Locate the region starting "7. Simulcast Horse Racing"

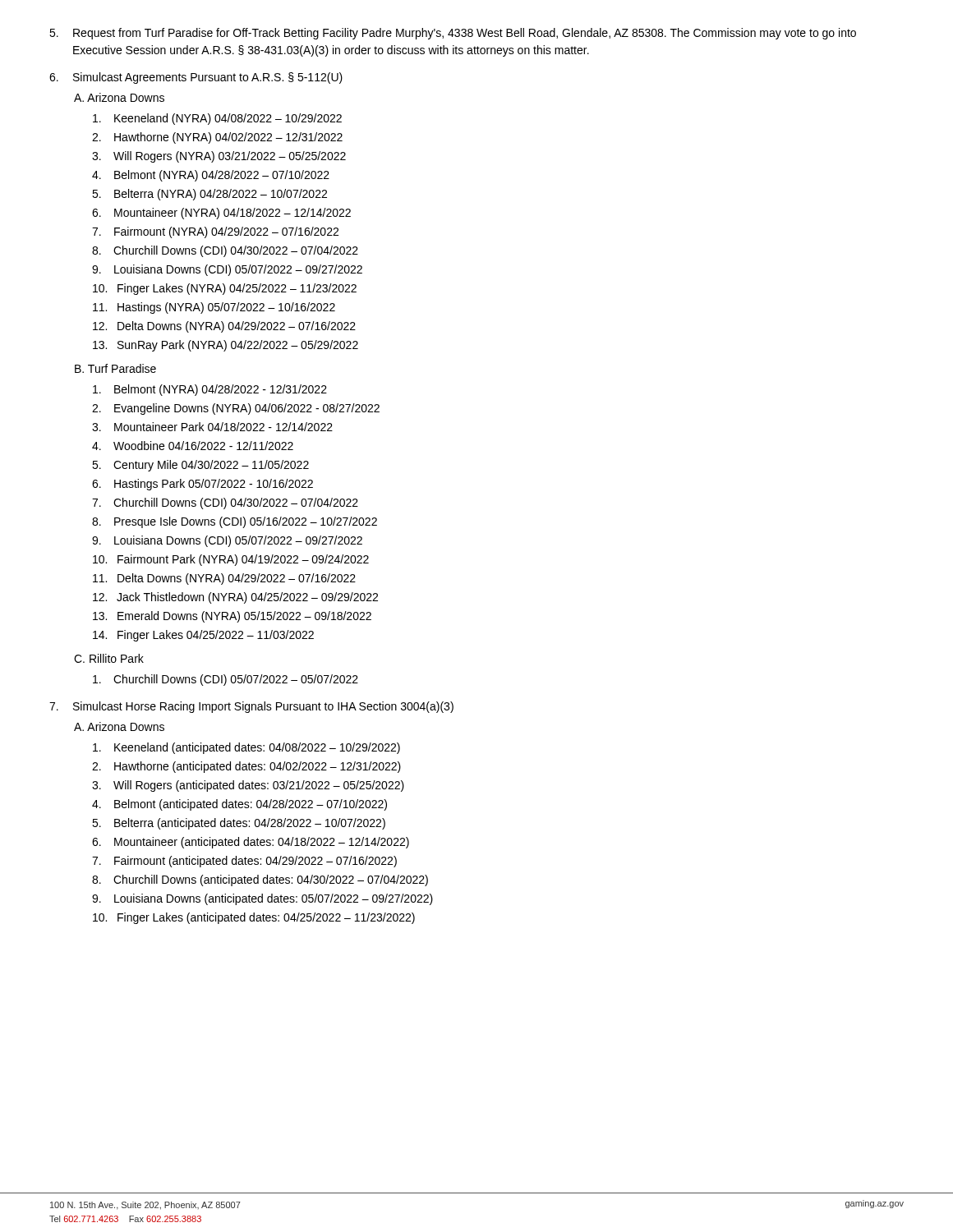click(x=252, y=707)
